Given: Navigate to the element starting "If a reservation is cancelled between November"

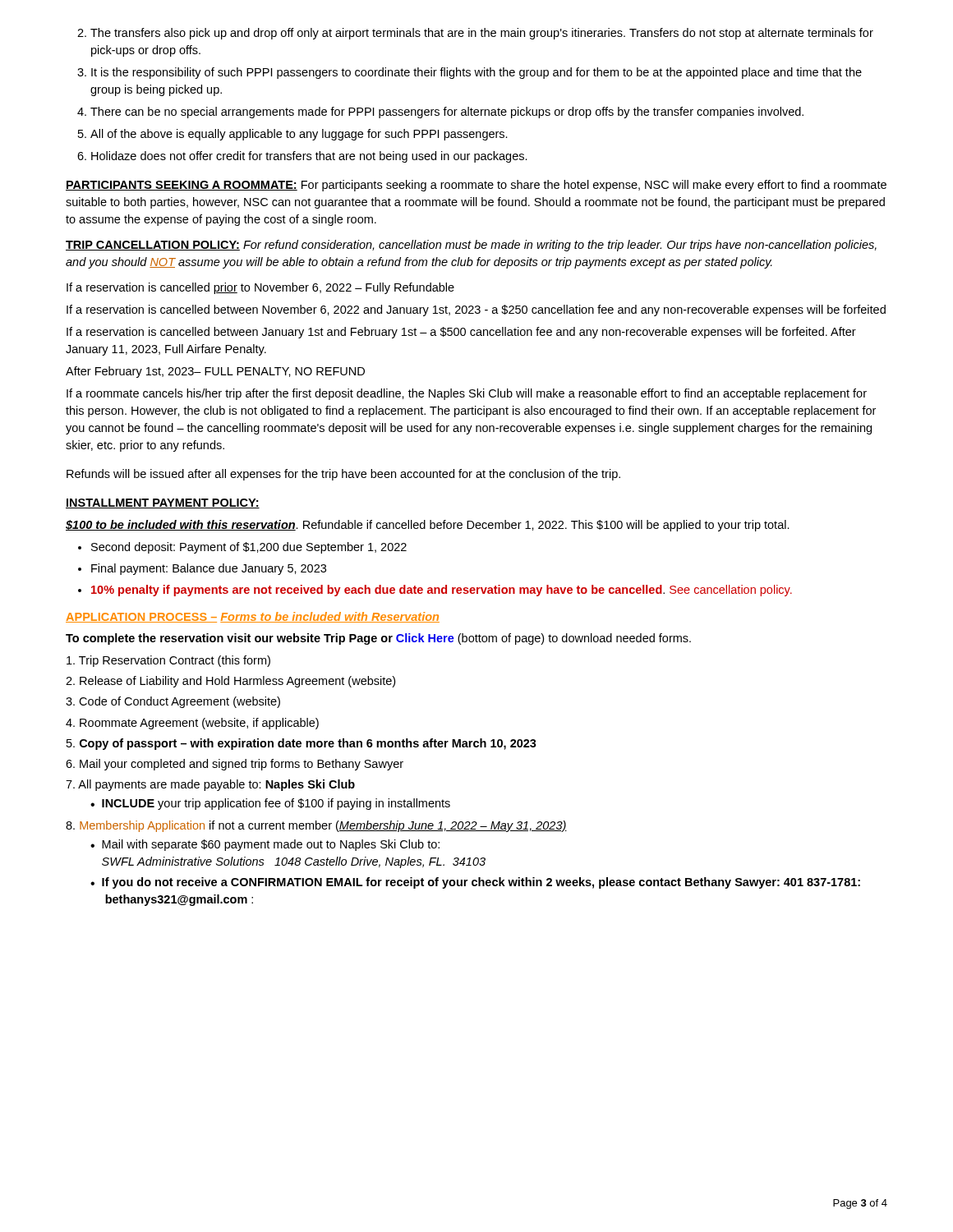Looking at the screenshot, I should (476, 310).
